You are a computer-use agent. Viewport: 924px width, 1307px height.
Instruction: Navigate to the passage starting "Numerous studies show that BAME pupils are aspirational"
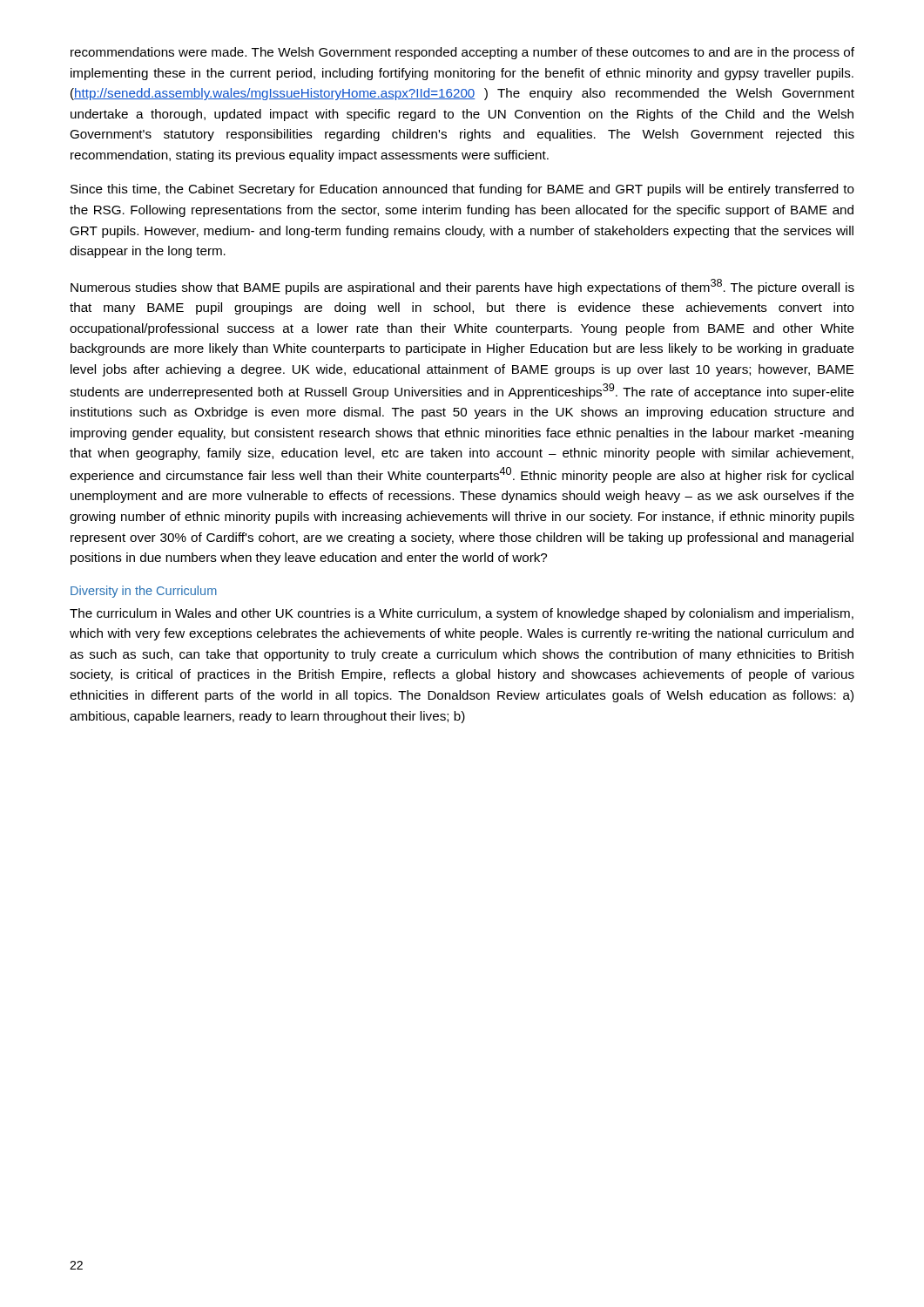point(462,421)
